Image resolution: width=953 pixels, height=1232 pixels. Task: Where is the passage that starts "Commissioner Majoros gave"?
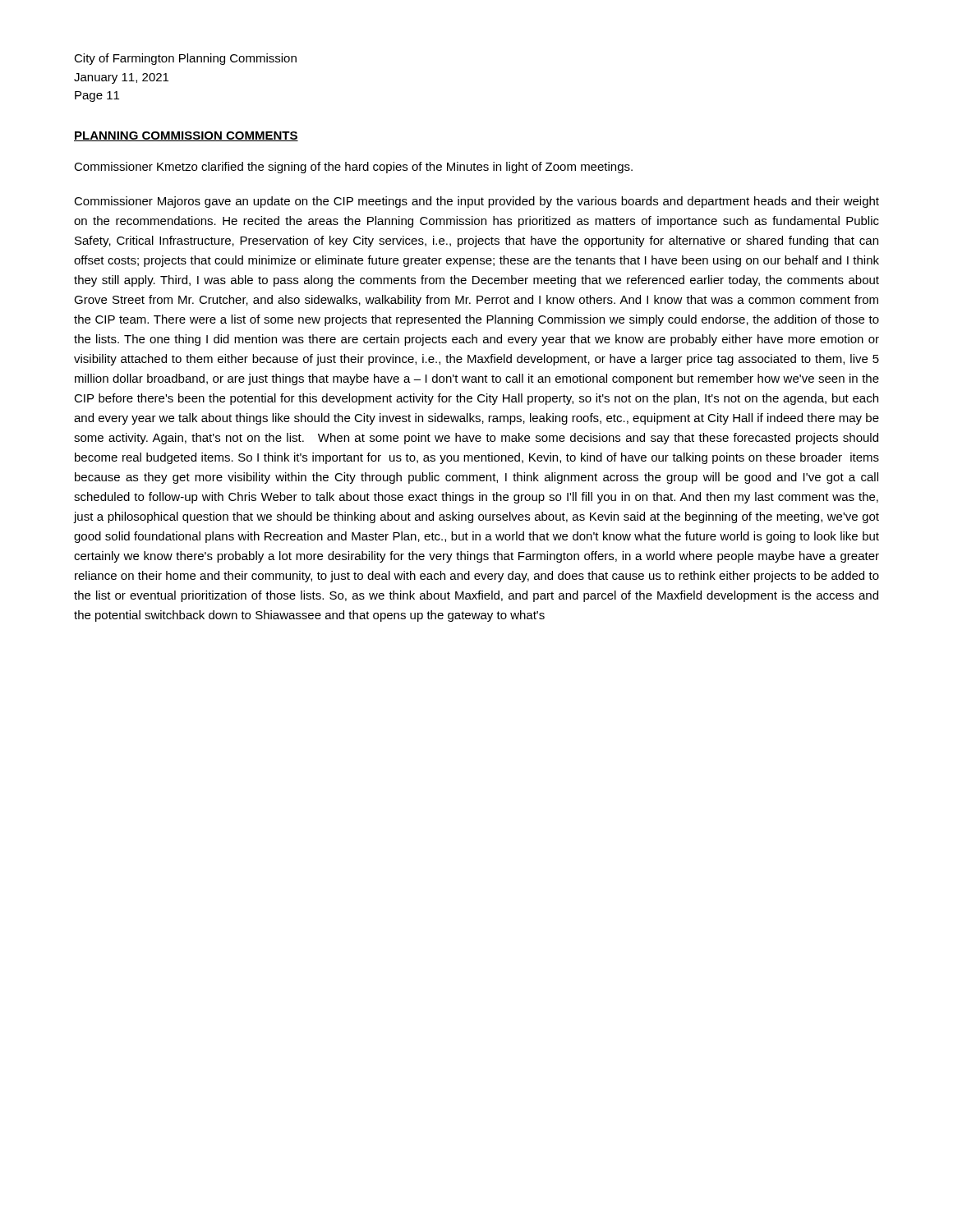click(476, 407)
